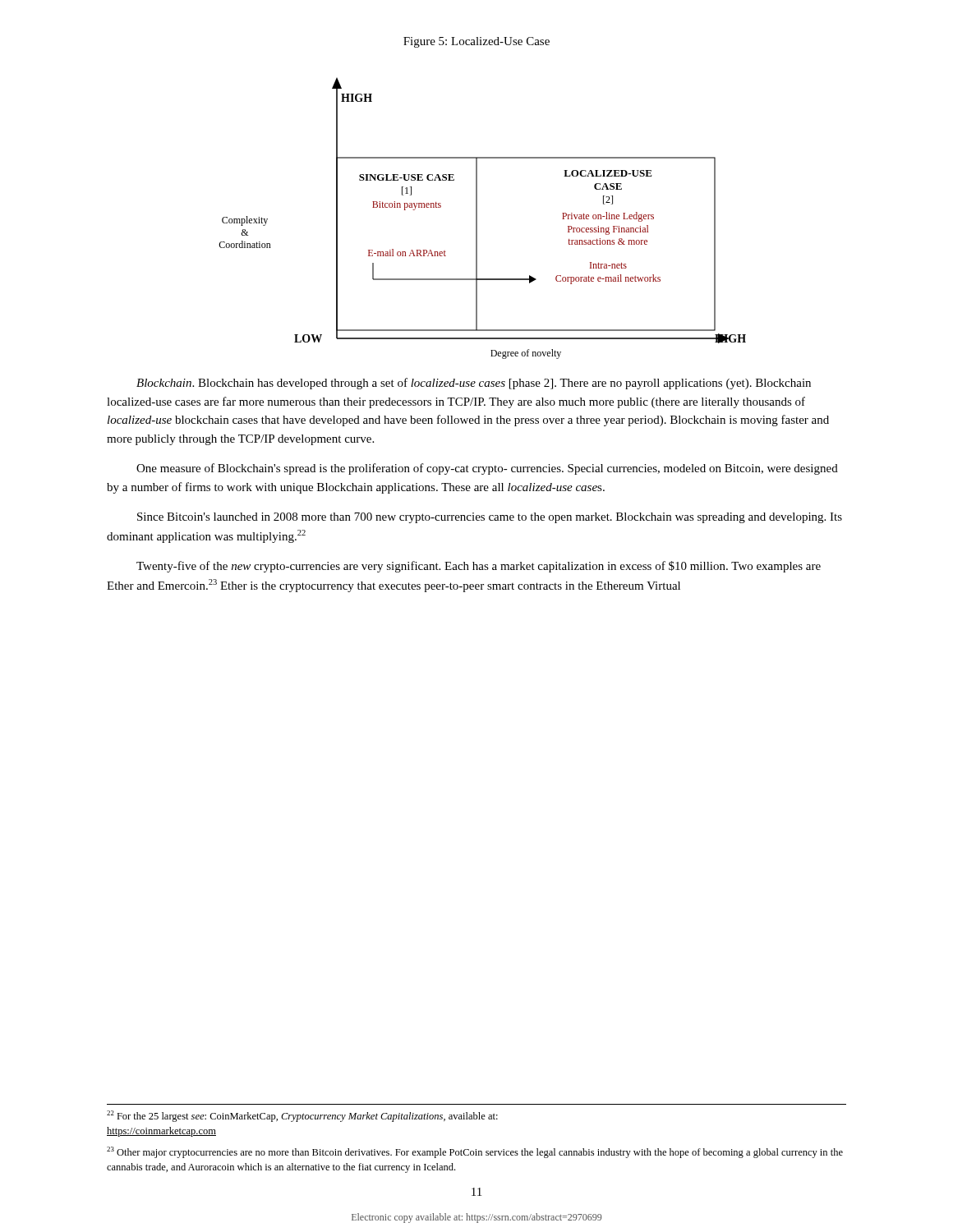Find the passage starting "Blockchain. Blockchain has developed through a set"
953x1232 pixels.
pyautogui.click(x=468, y=410)
